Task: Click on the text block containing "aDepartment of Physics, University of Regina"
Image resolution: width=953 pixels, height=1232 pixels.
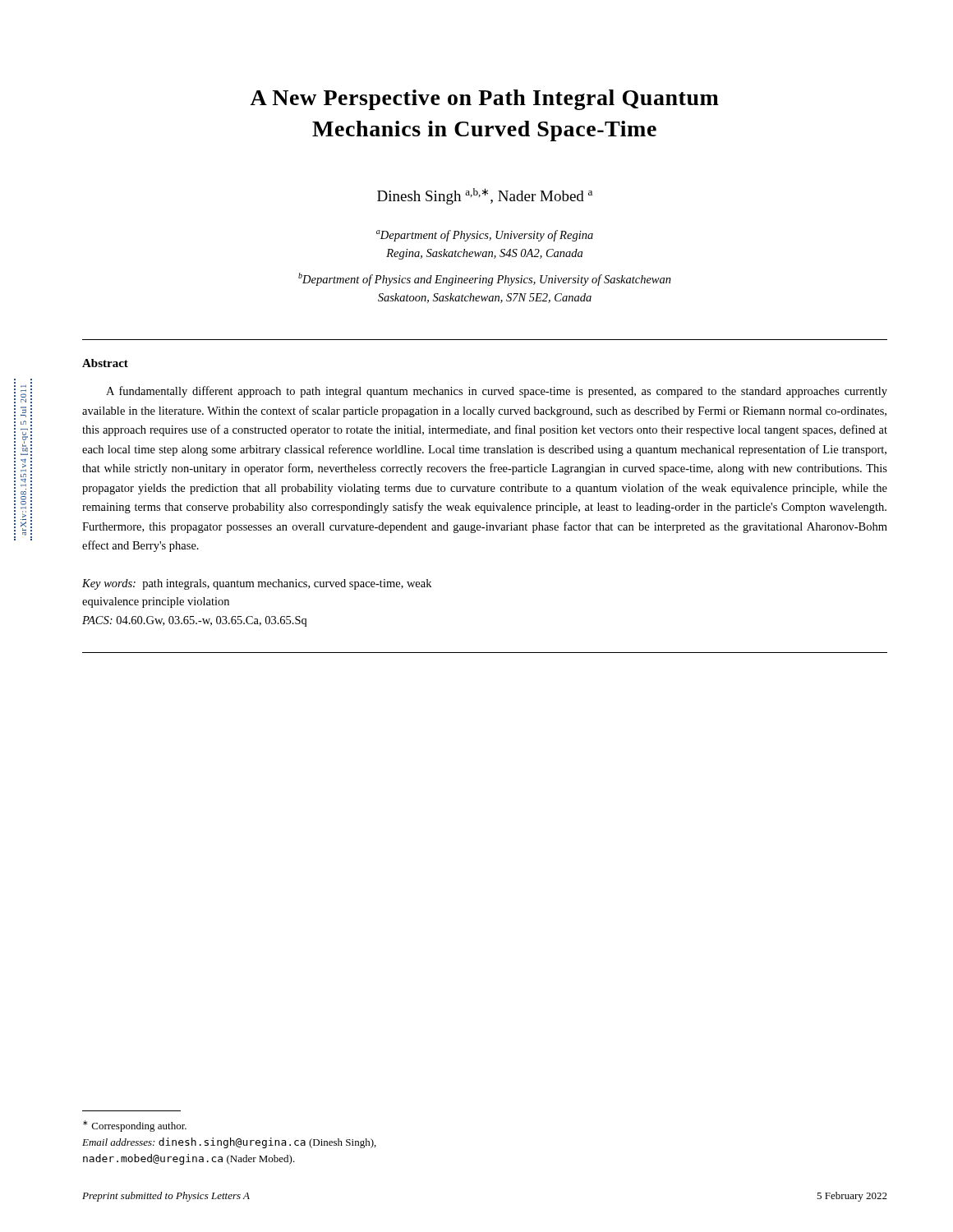Action: [485, 266]
